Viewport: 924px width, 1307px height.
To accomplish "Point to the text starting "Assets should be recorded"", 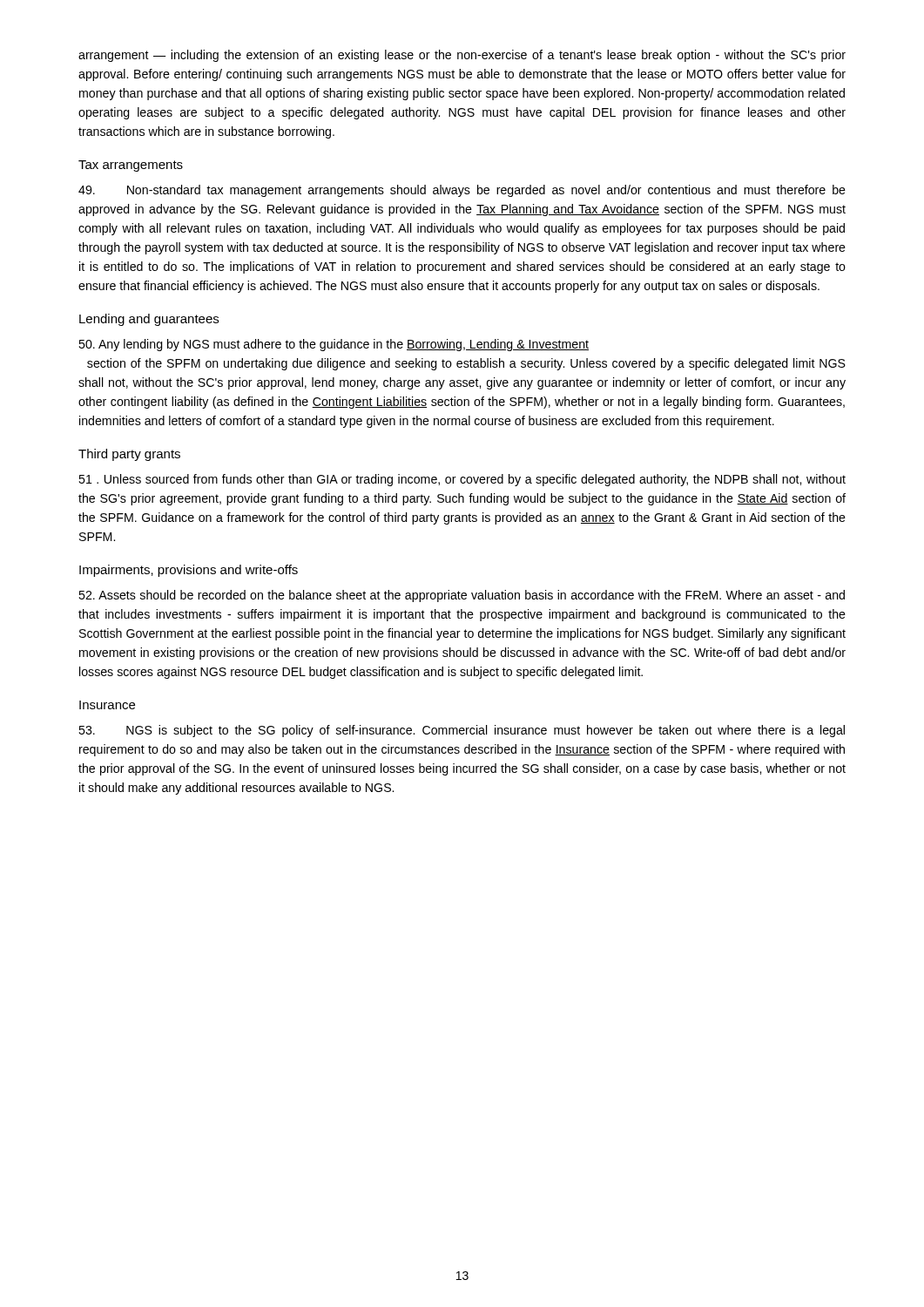I will pyautogui.click(x=462, y=633).
